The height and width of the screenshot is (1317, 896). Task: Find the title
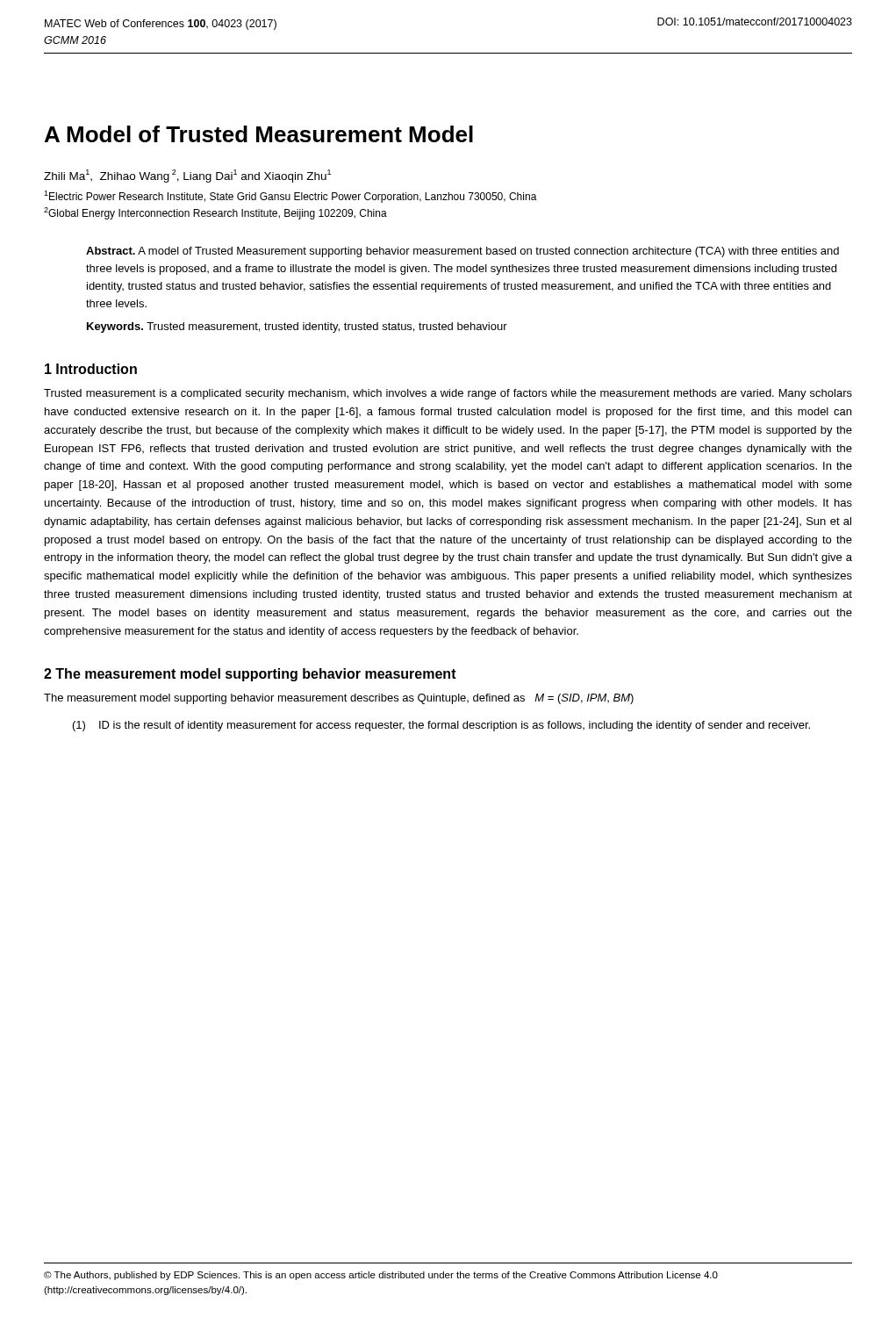click(x=448, y=135)
